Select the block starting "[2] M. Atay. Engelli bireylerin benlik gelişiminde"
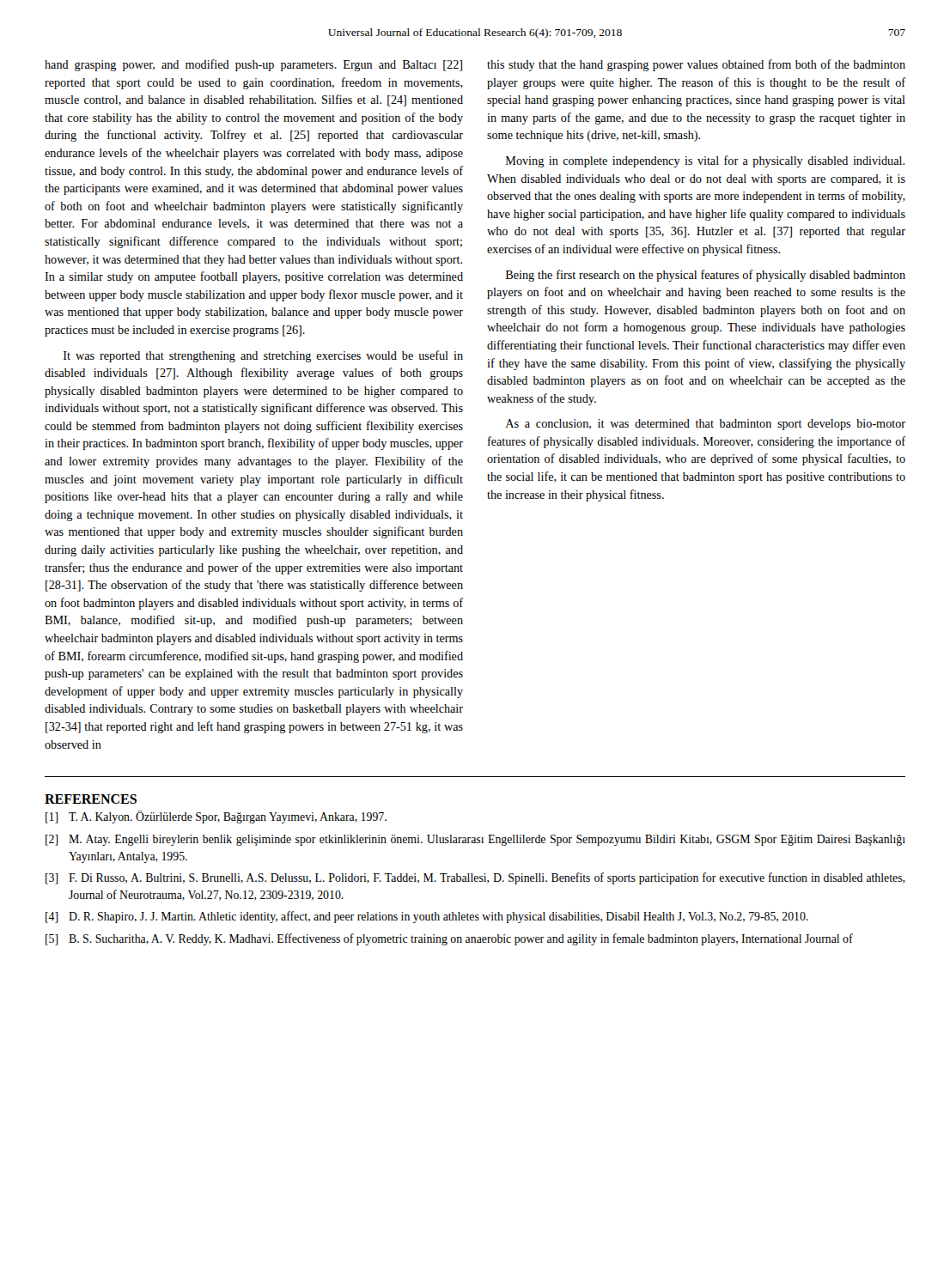This screenshot has height=1288, width=950. pyautogui.click(x=475, y=848)
